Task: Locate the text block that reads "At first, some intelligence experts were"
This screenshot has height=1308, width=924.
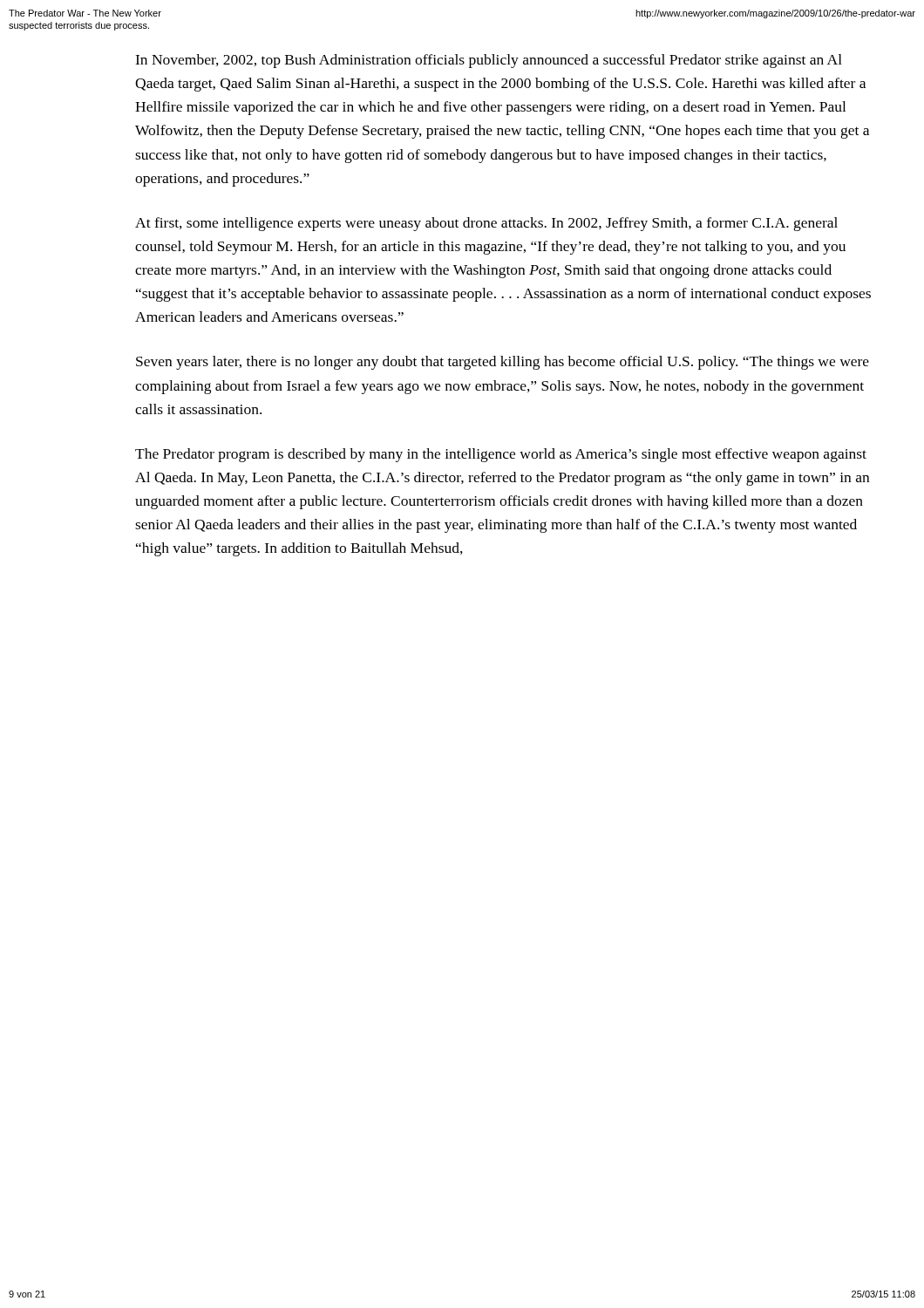Action: (503, 269)
